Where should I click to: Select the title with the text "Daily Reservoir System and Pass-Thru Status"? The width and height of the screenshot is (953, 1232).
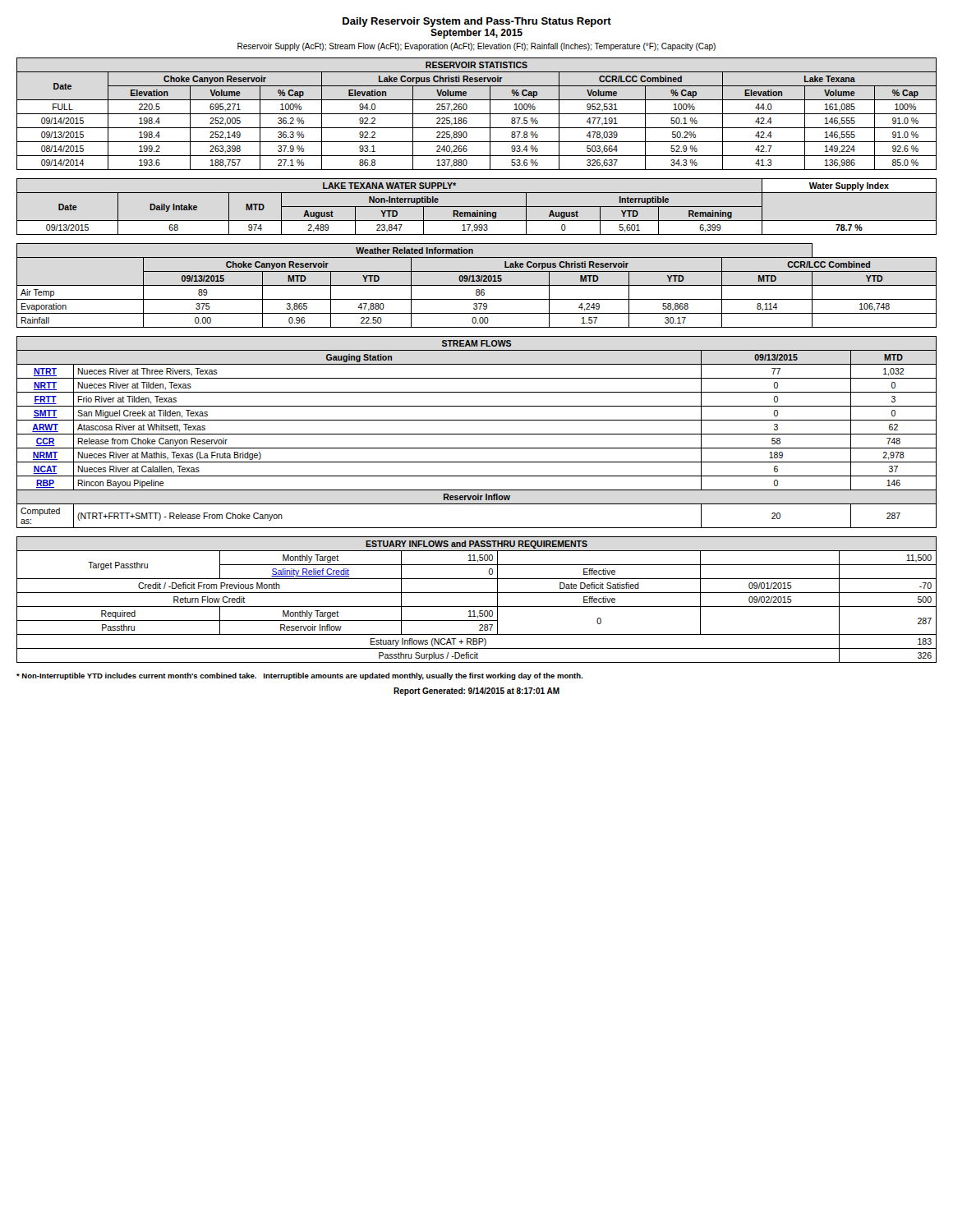click(476, 27)
